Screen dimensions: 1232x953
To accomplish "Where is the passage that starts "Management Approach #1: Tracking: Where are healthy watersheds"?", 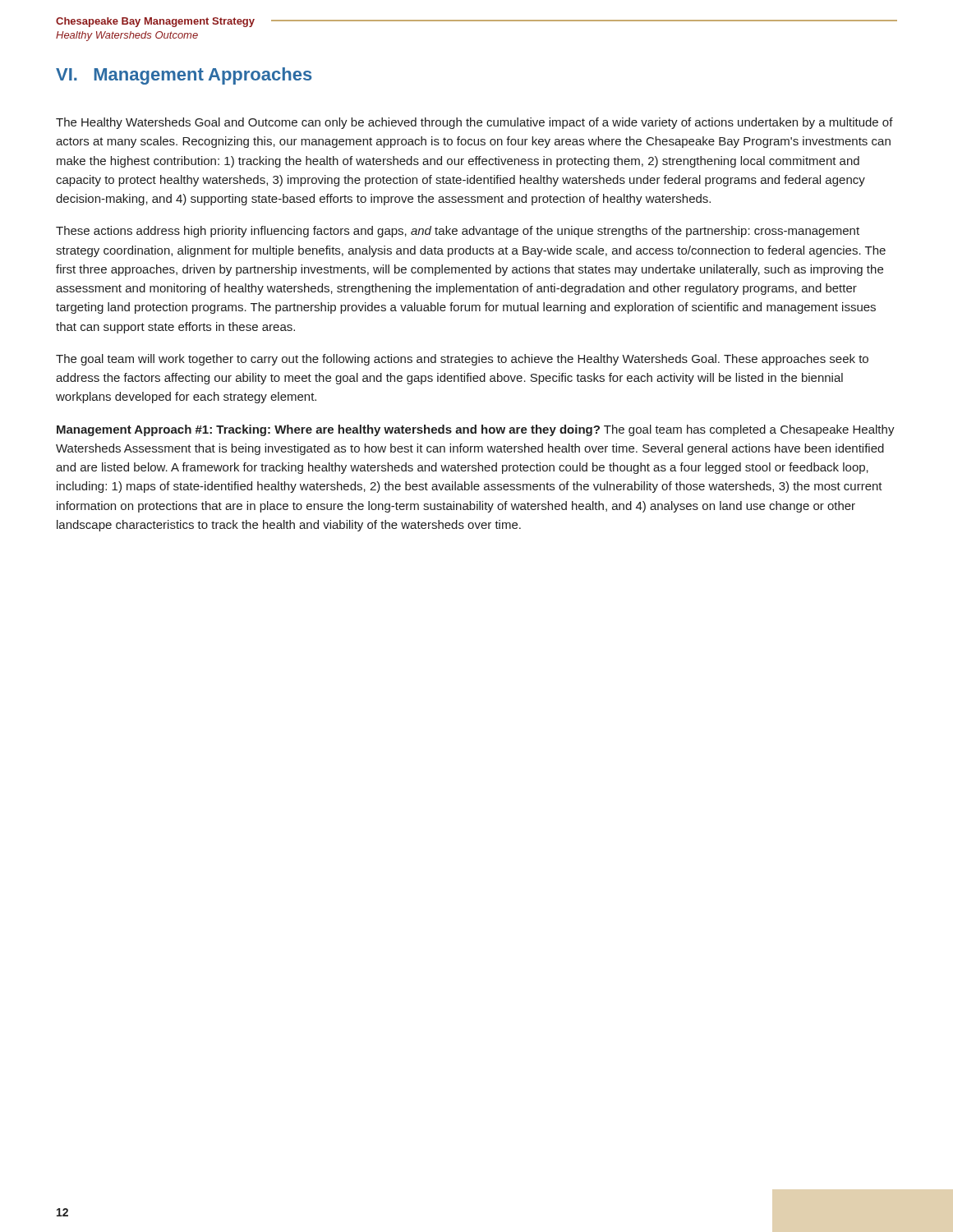I will (x=476, y=477).
